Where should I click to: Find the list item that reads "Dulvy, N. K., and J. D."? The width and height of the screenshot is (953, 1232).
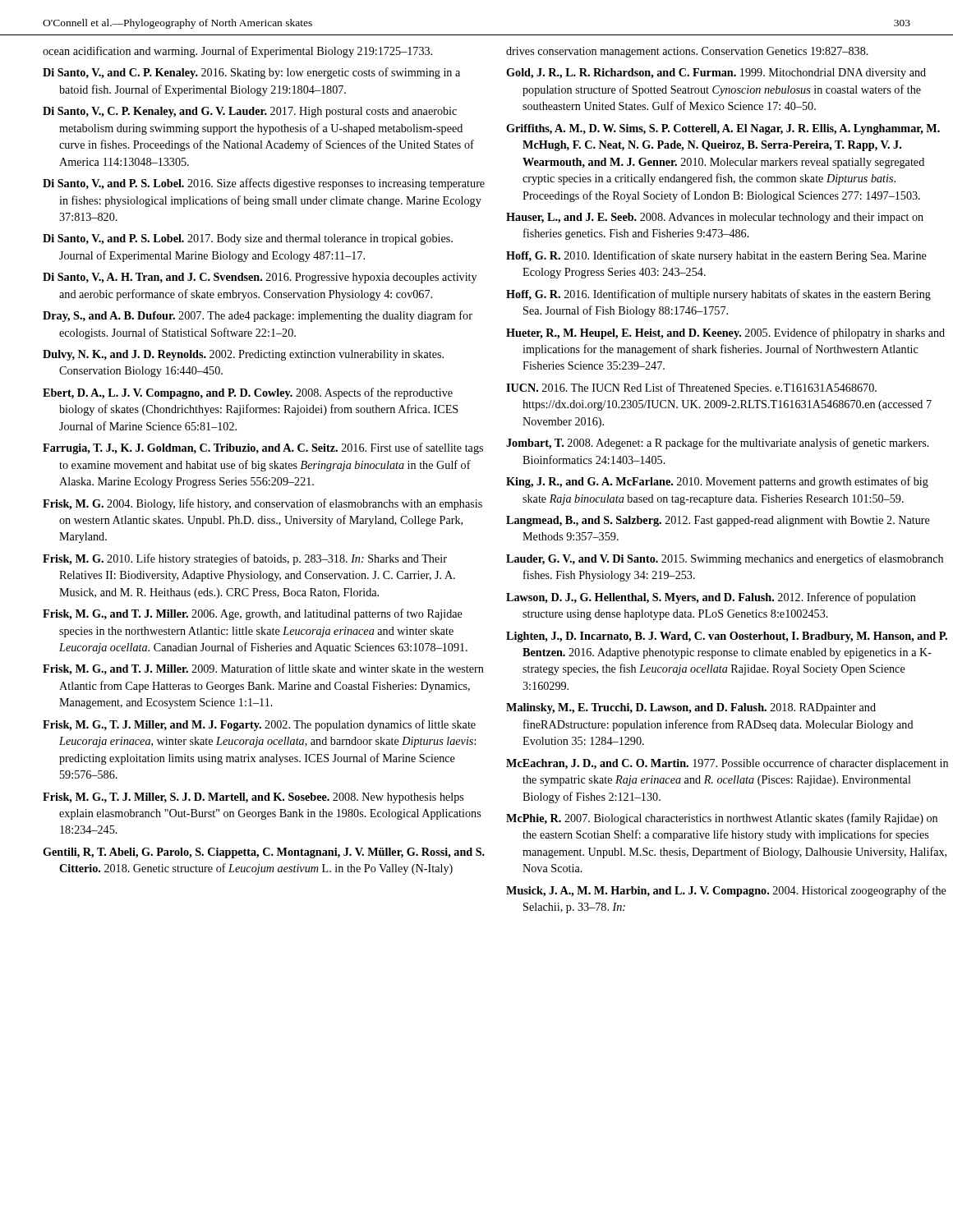coord(244,362)
